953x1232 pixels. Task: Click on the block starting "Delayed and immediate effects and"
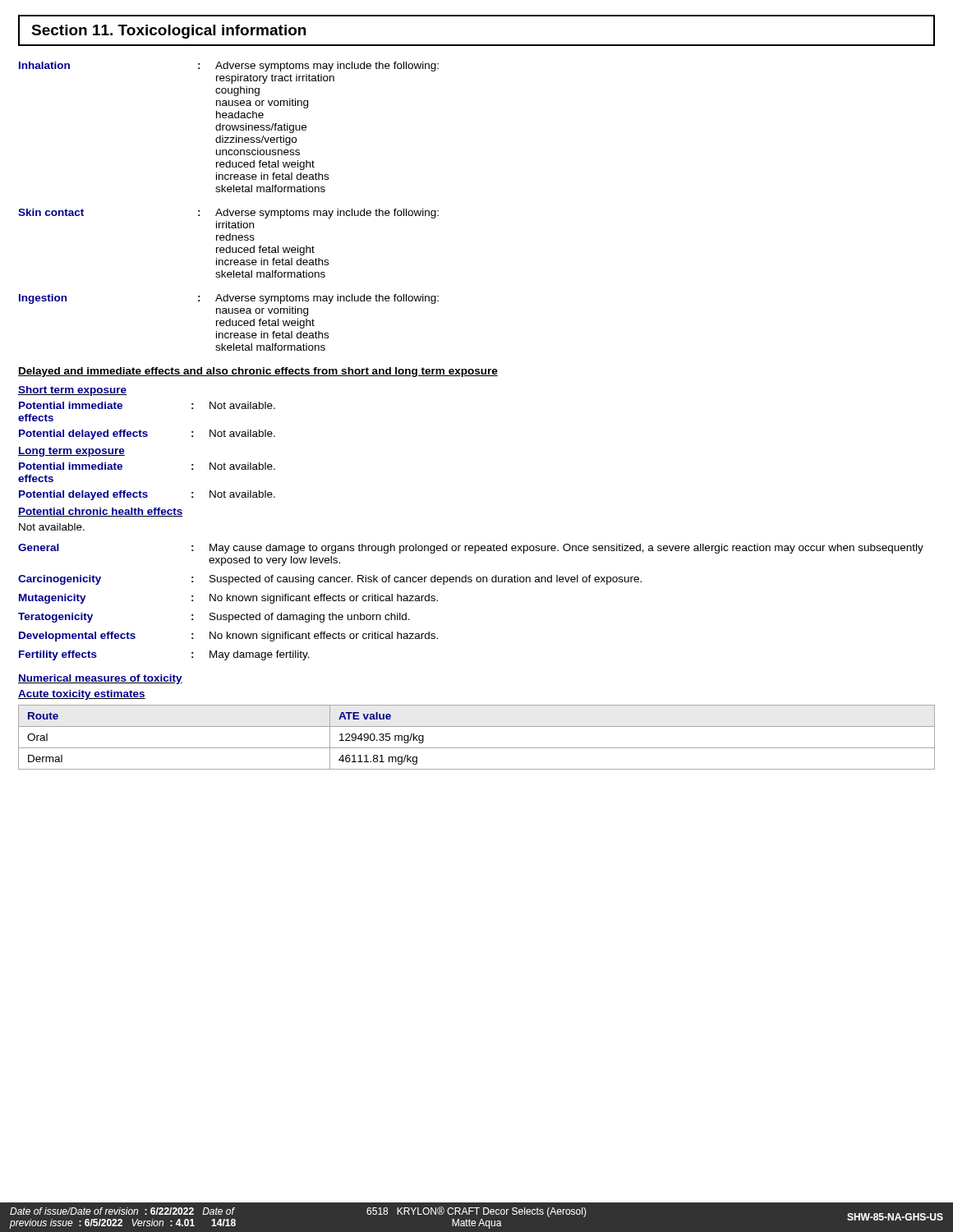[258, 371]
